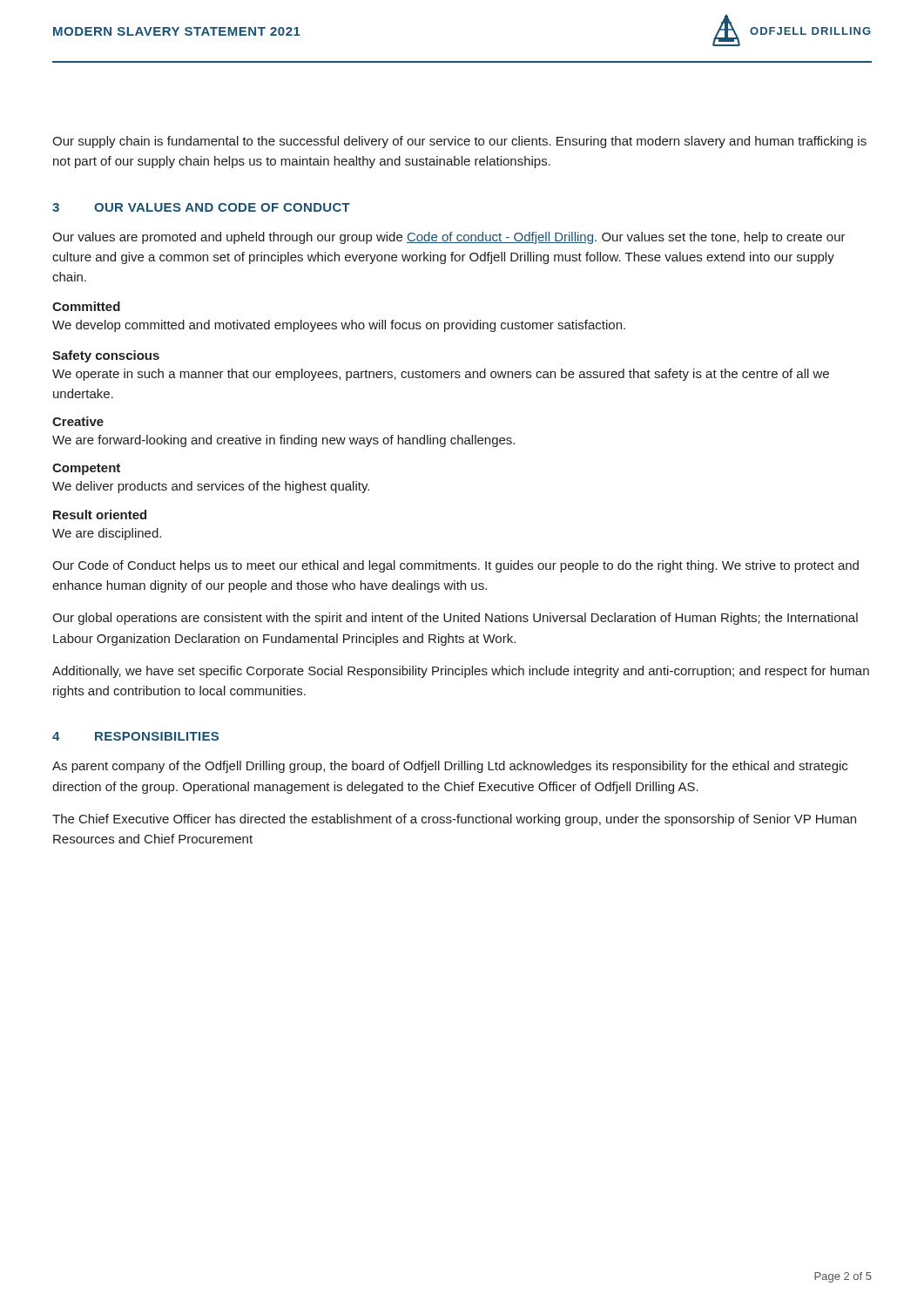The width and height of the screenshot is (924, 1307).
Task: Click on the text starting "The Chief Executive Officer has directed the establishment"
Action: pyautogui.click(x=455, y=829)
